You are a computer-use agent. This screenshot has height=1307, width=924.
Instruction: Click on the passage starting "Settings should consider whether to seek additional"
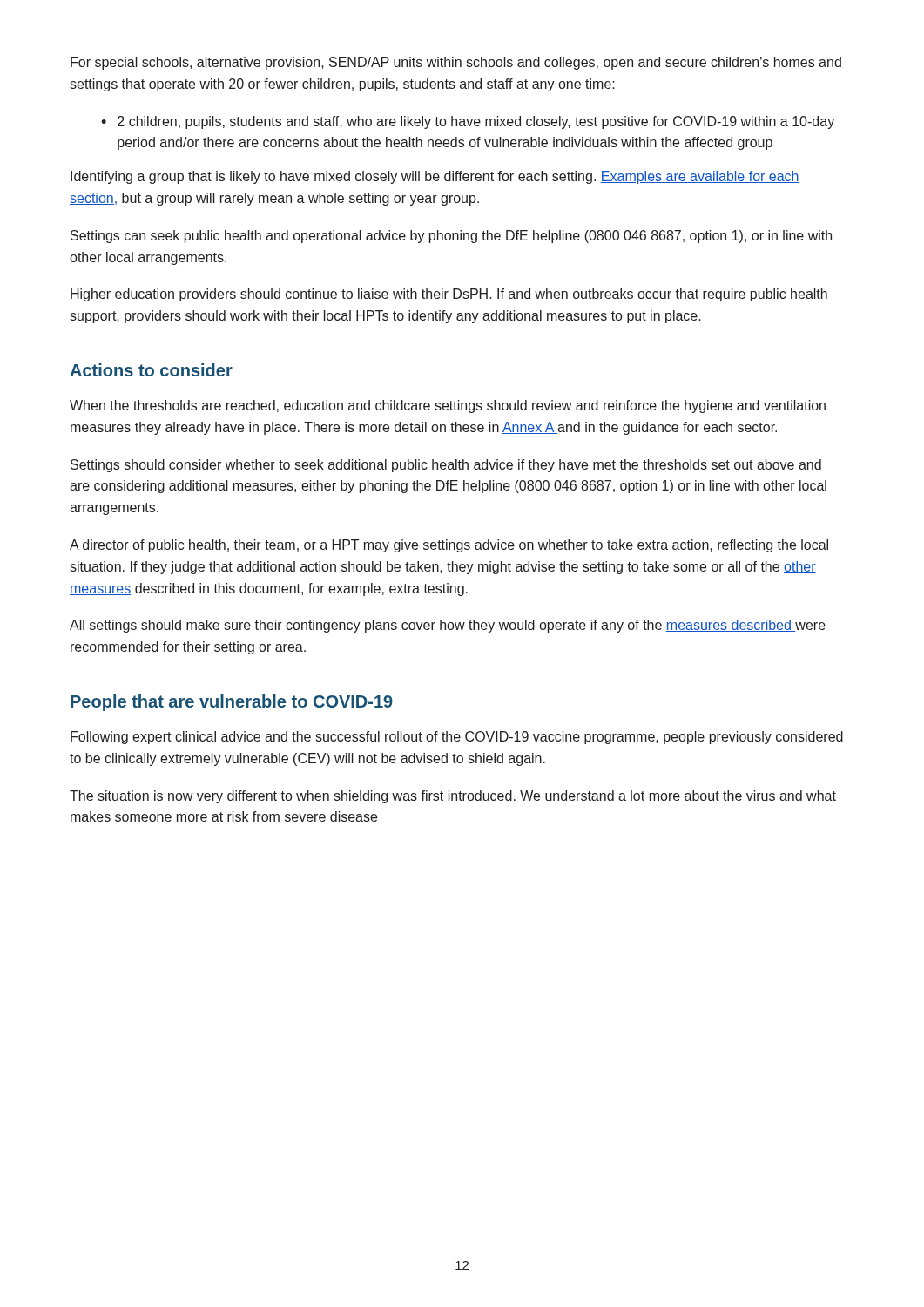(448, 486)
